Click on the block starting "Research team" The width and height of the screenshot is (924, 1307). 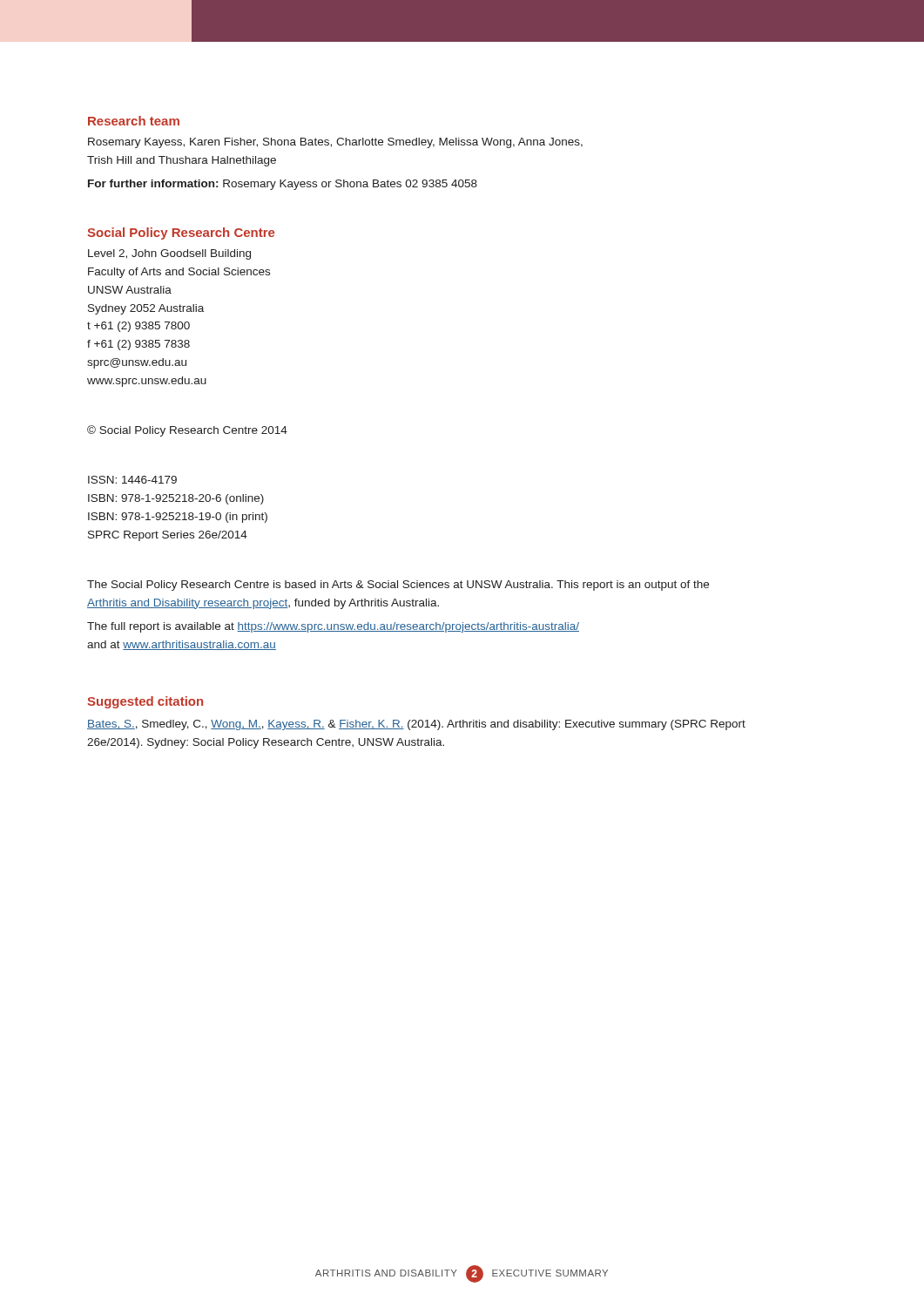coord(134,121)
